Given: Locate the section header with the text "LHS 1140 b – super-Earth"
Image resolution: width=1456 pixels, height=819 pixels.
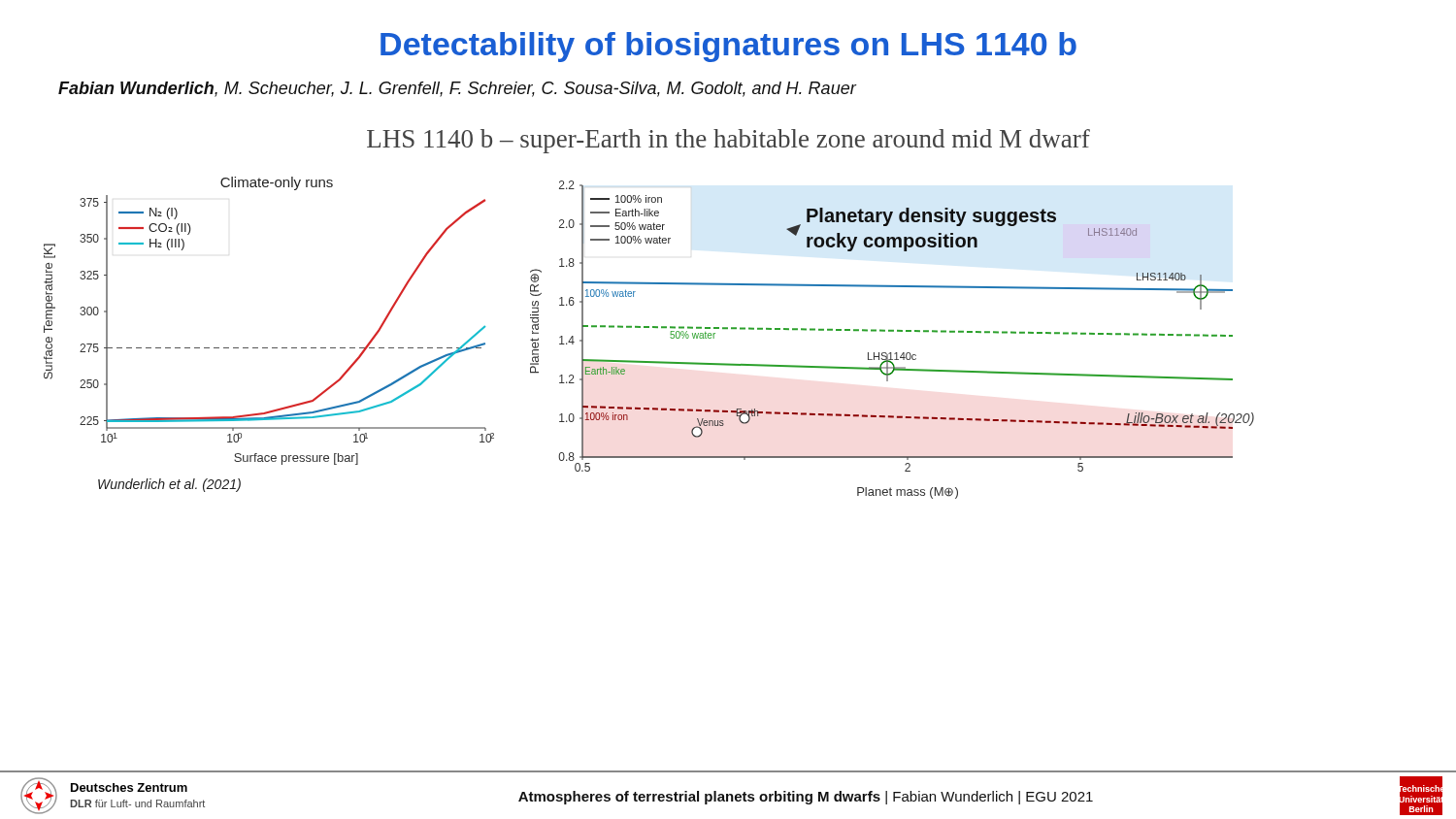Looking at the screenshot, I should (x=728, y=139).
